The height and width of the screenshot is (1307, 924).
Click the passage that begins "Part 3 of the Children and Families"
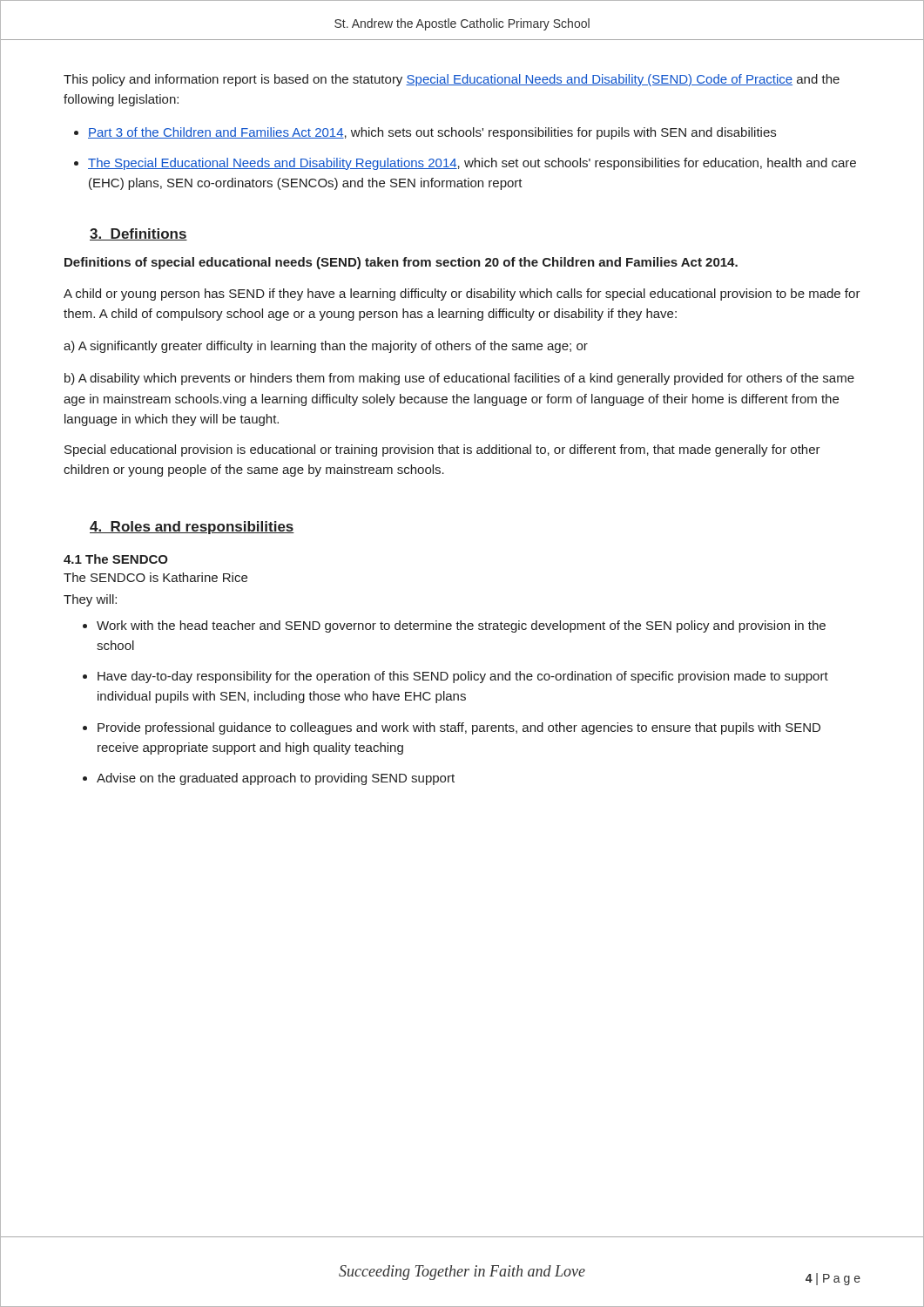[x=432, y=132]
